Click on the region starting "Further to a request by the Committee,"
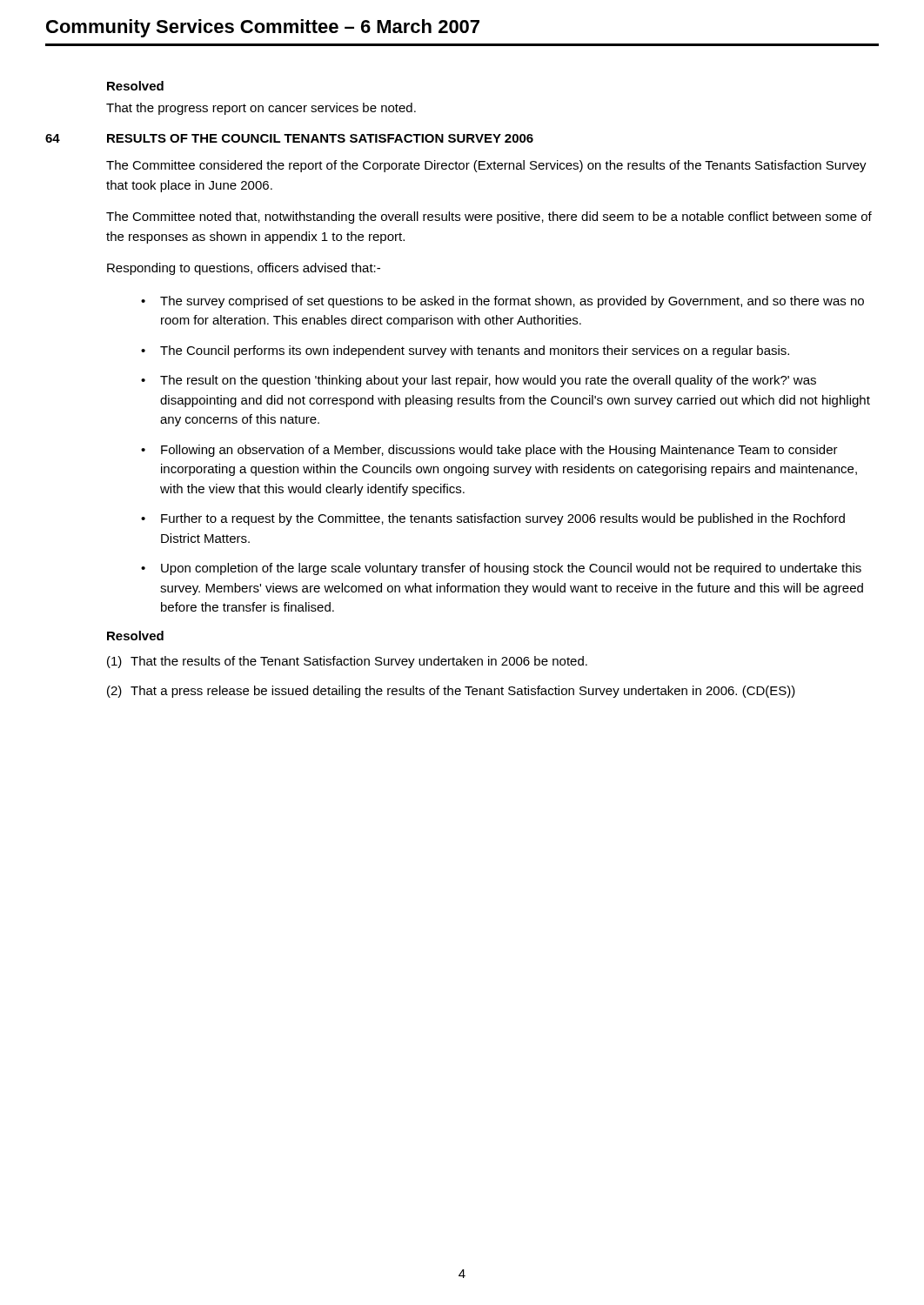 [x=503, y=528]
